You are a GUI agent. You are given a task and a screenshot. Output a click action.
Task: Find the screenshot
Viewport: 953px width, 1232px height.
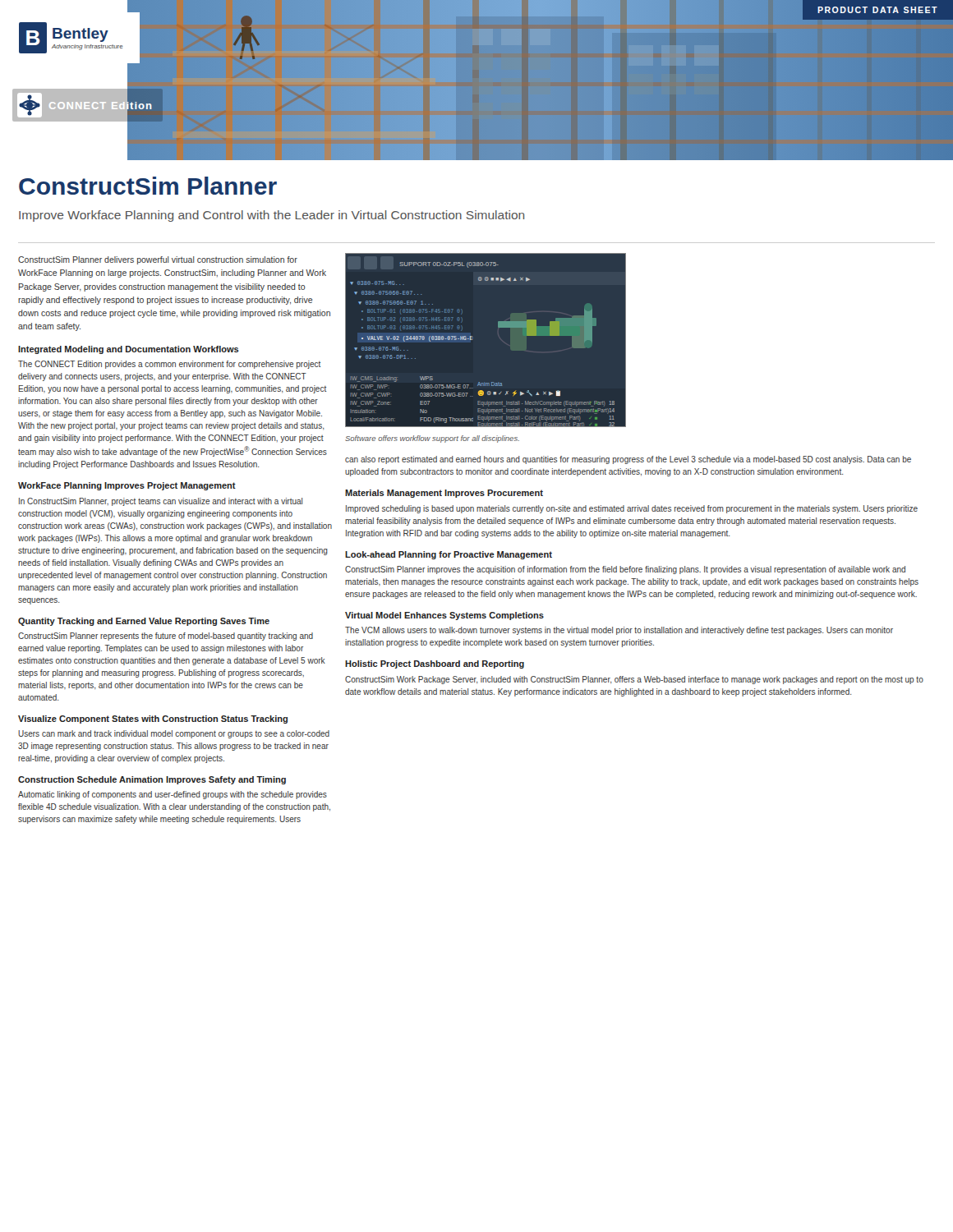[x=486, y=340]
